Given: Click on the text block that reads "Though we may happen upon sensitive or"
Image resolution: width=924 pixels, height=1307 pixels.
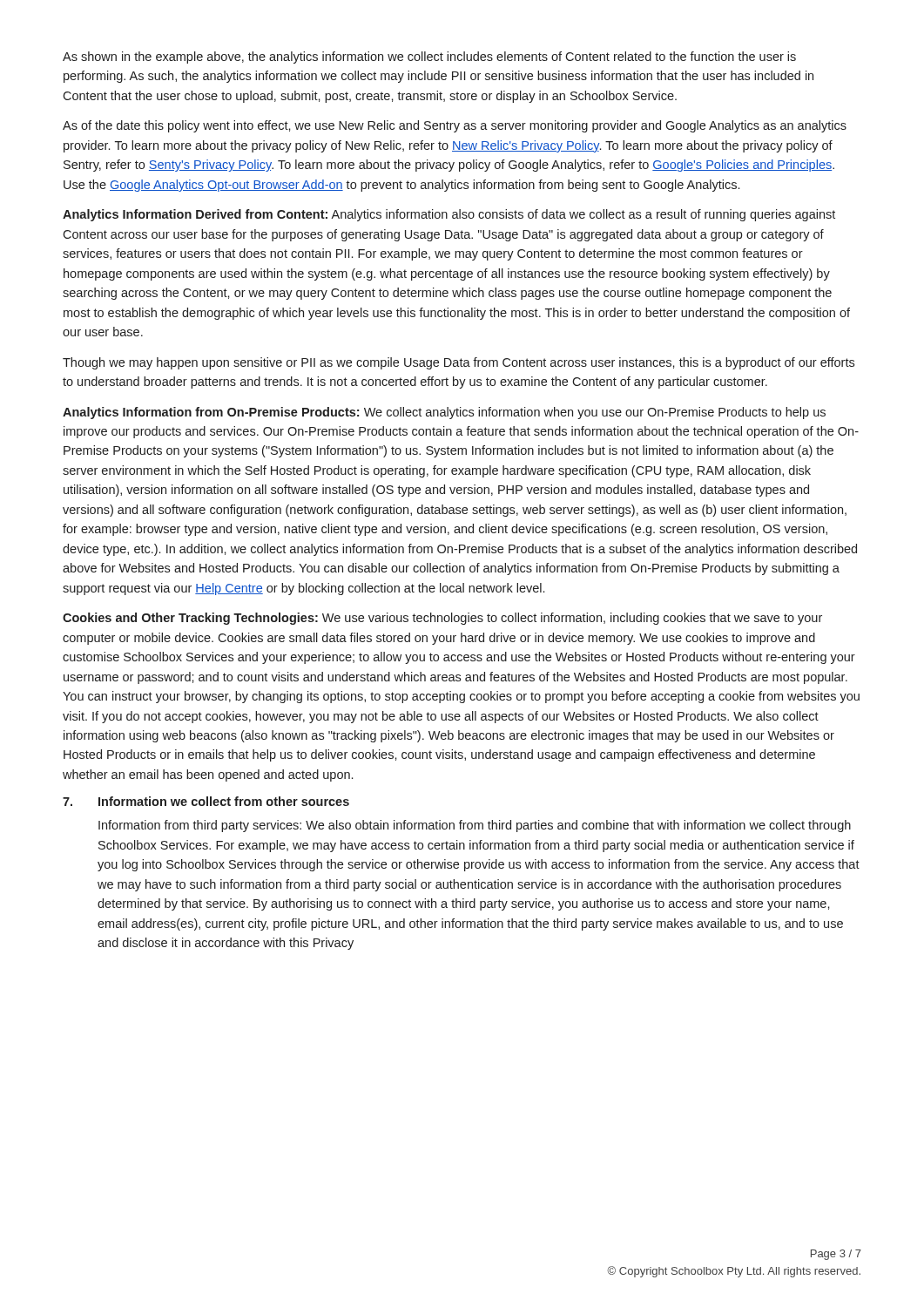Looking at the screenshot, I should (x=462, y=372).
